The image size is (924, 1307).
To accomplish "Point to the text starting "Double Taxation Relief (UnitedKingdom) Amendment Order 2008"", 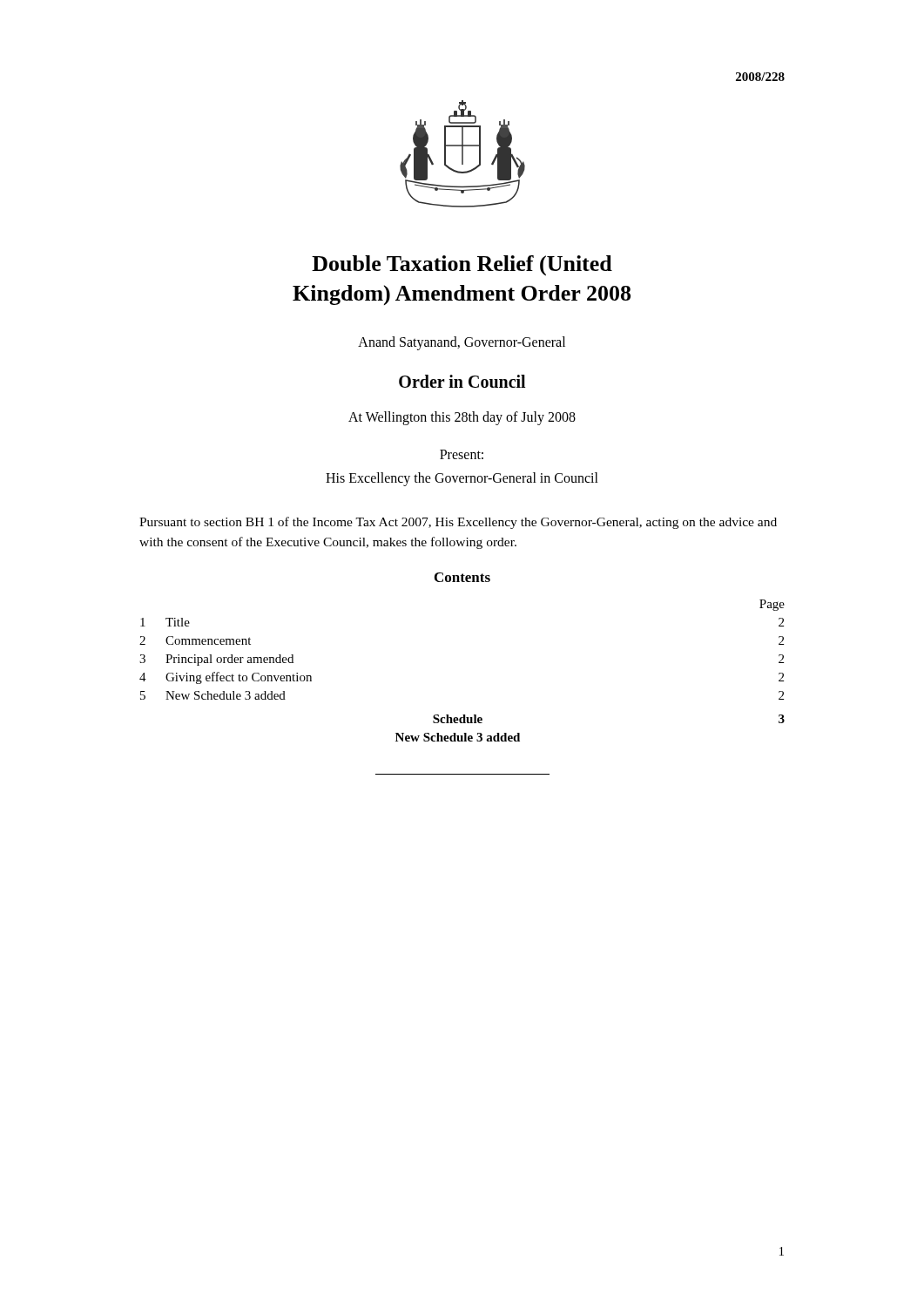I will [462, 278].
